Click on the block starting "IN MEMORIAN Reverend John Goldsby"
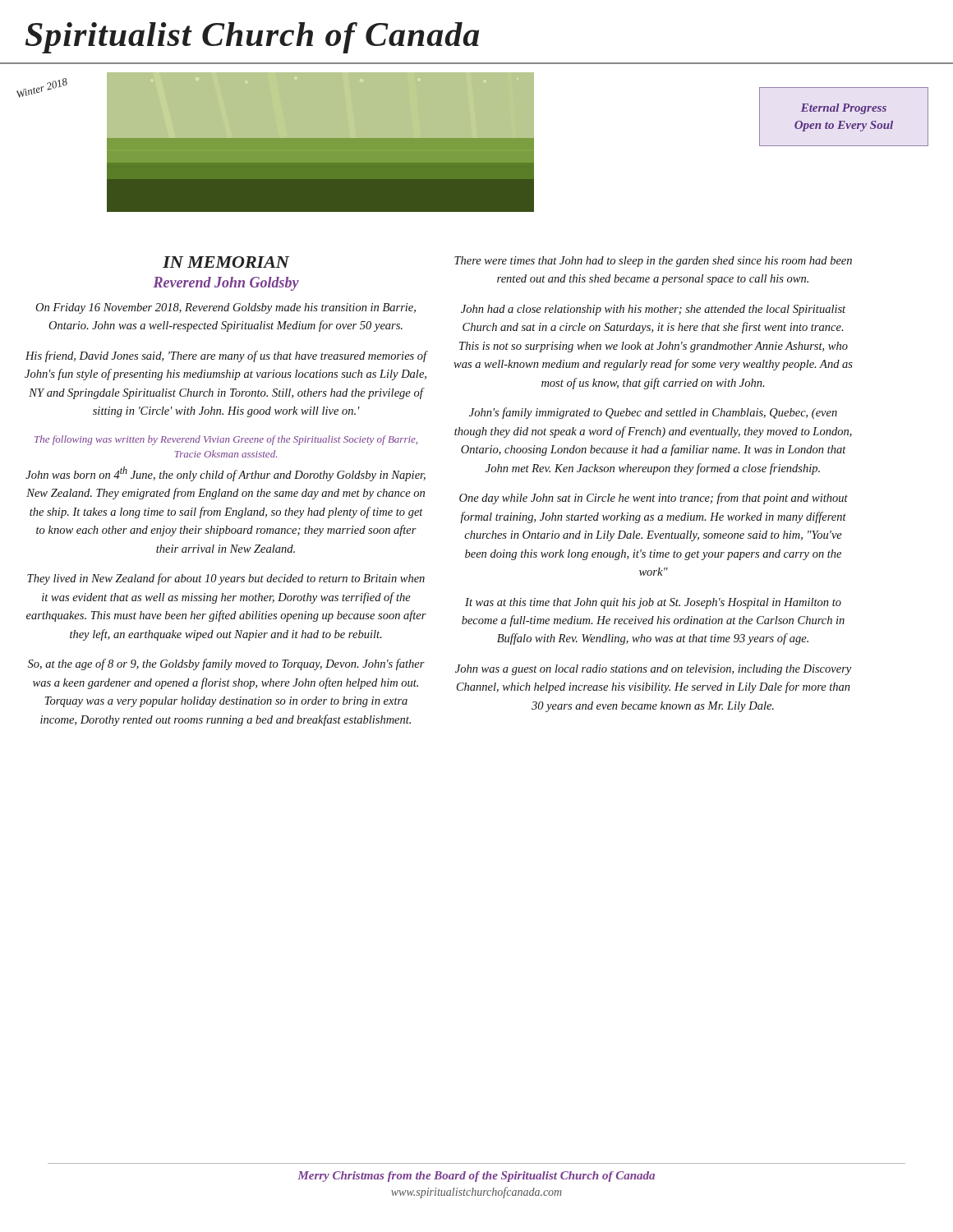The width and height of the screenshot is (953, 1232). (x=226, y=271)
